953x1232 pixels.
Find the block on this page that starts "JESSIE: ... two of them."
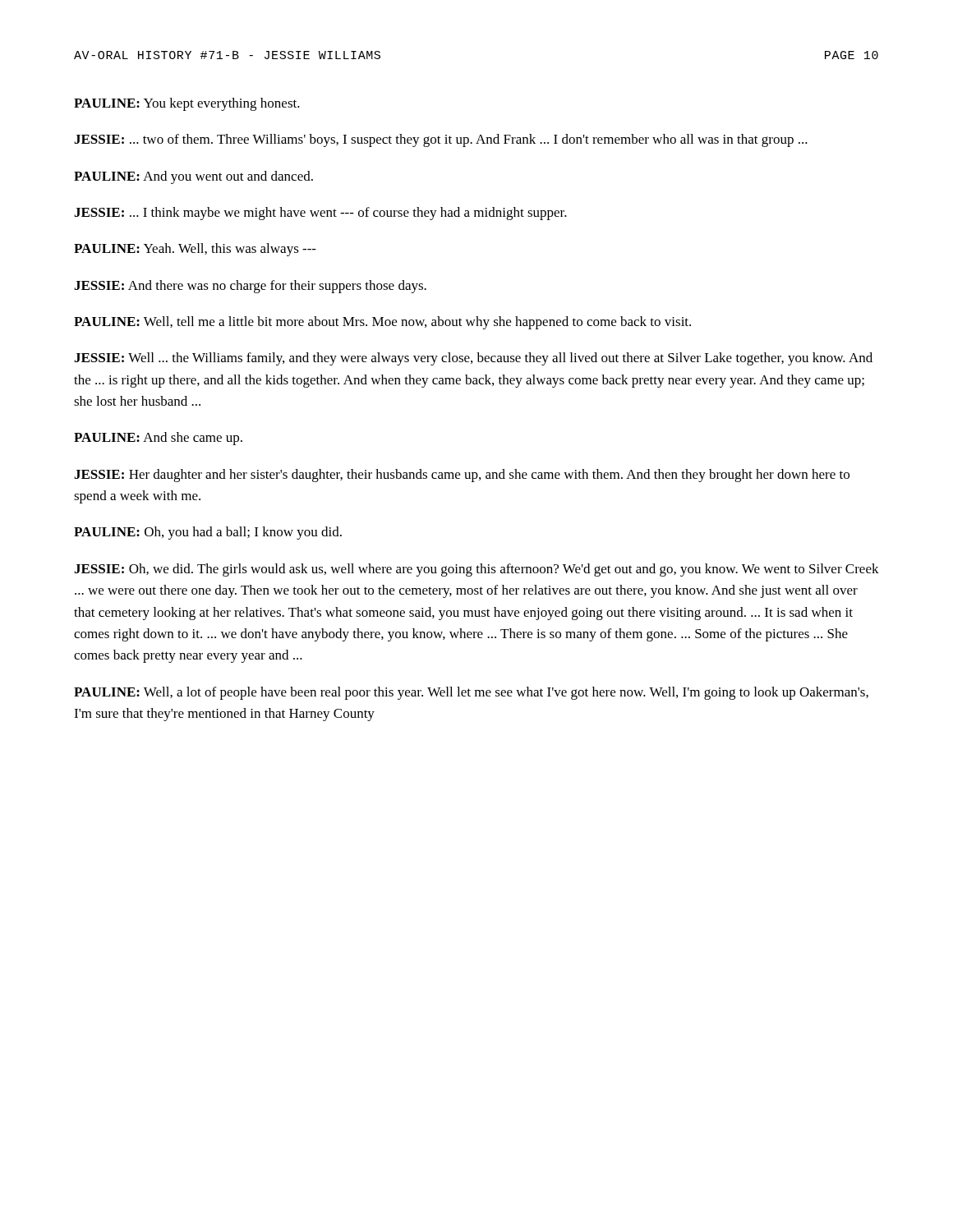click(x=441, y=140)
